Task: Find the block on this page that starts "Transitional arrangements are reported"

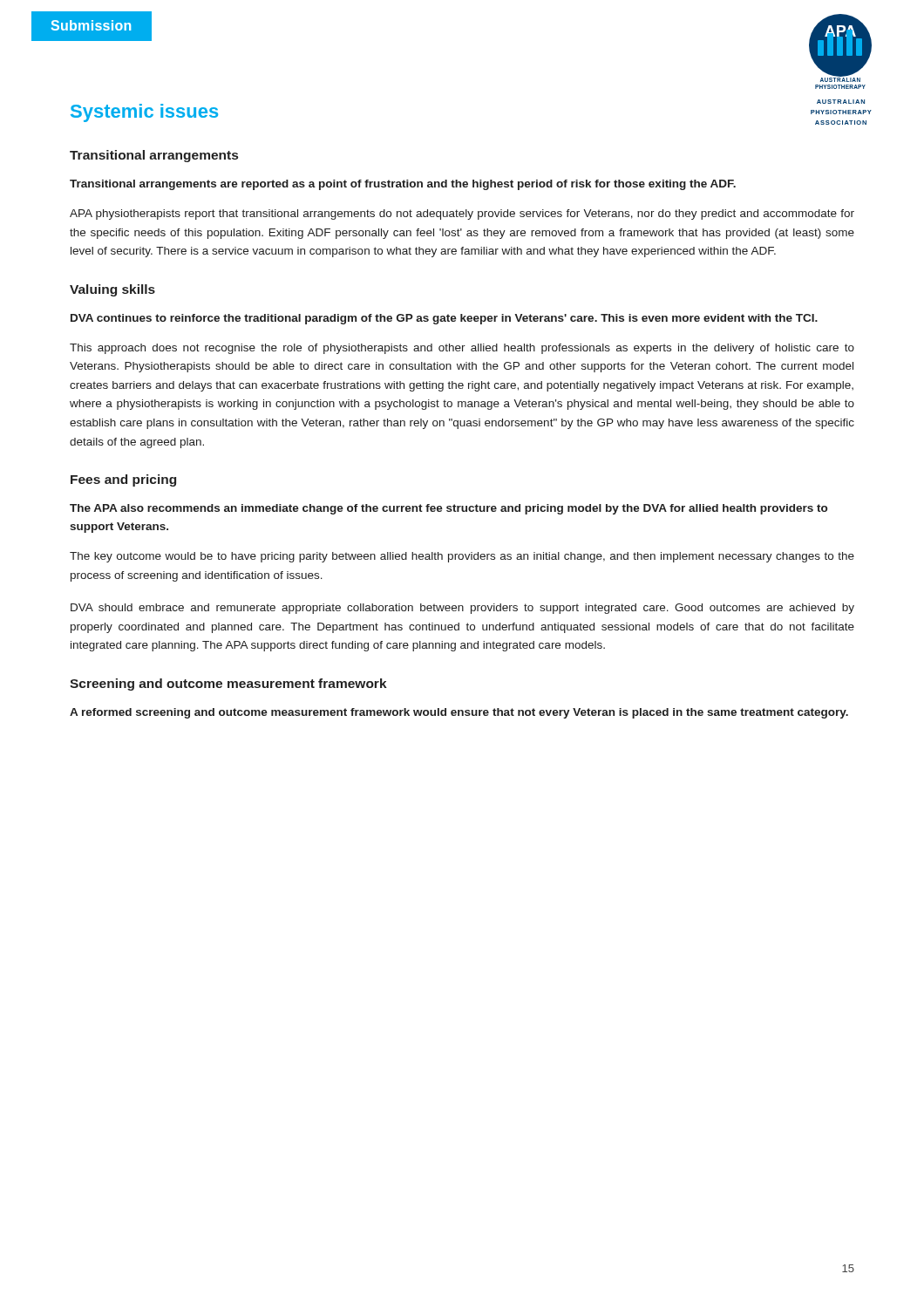Action: point(403,184)
